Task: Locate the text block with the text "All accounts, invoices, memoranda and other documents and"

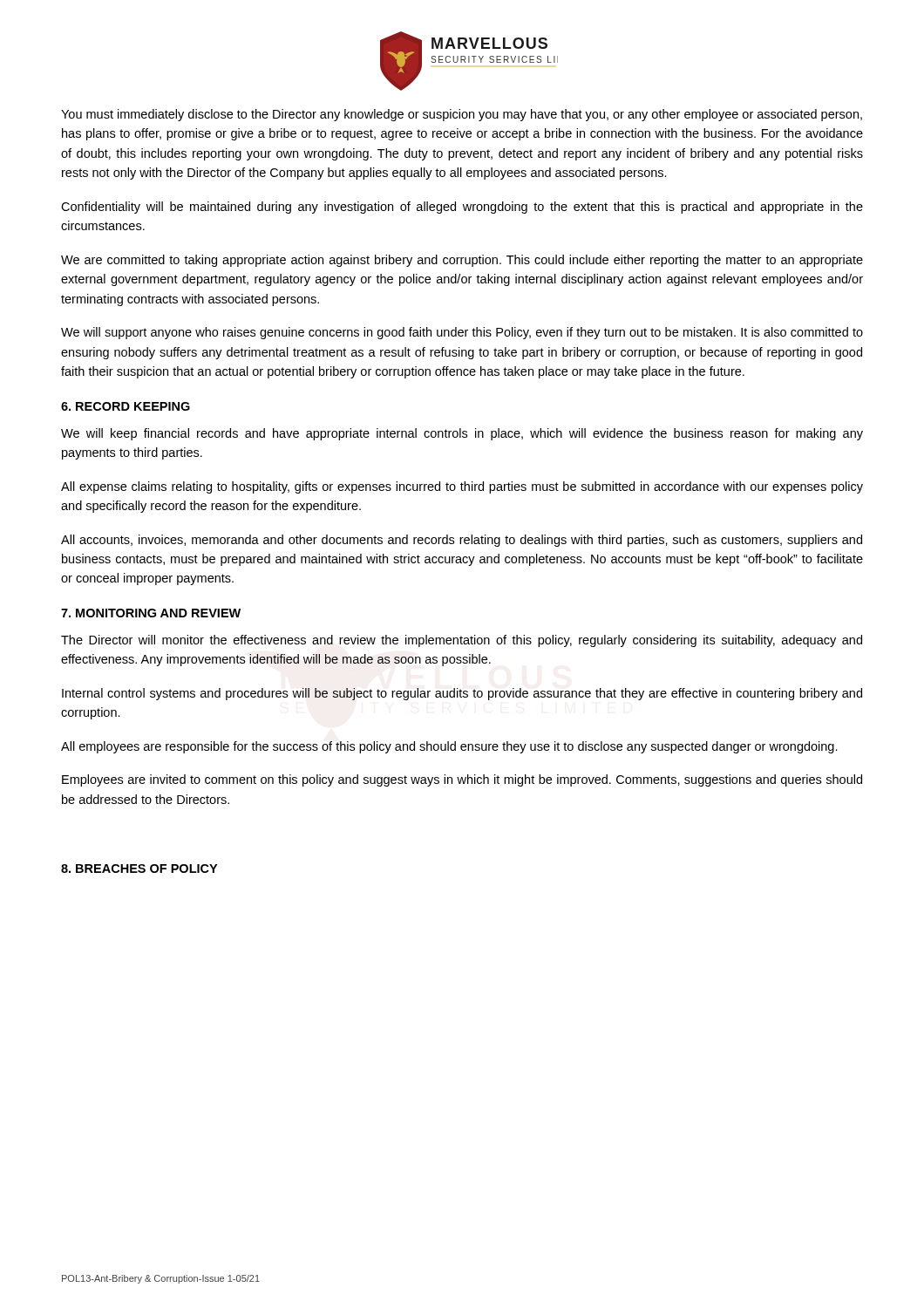Action: pos(462,559)
